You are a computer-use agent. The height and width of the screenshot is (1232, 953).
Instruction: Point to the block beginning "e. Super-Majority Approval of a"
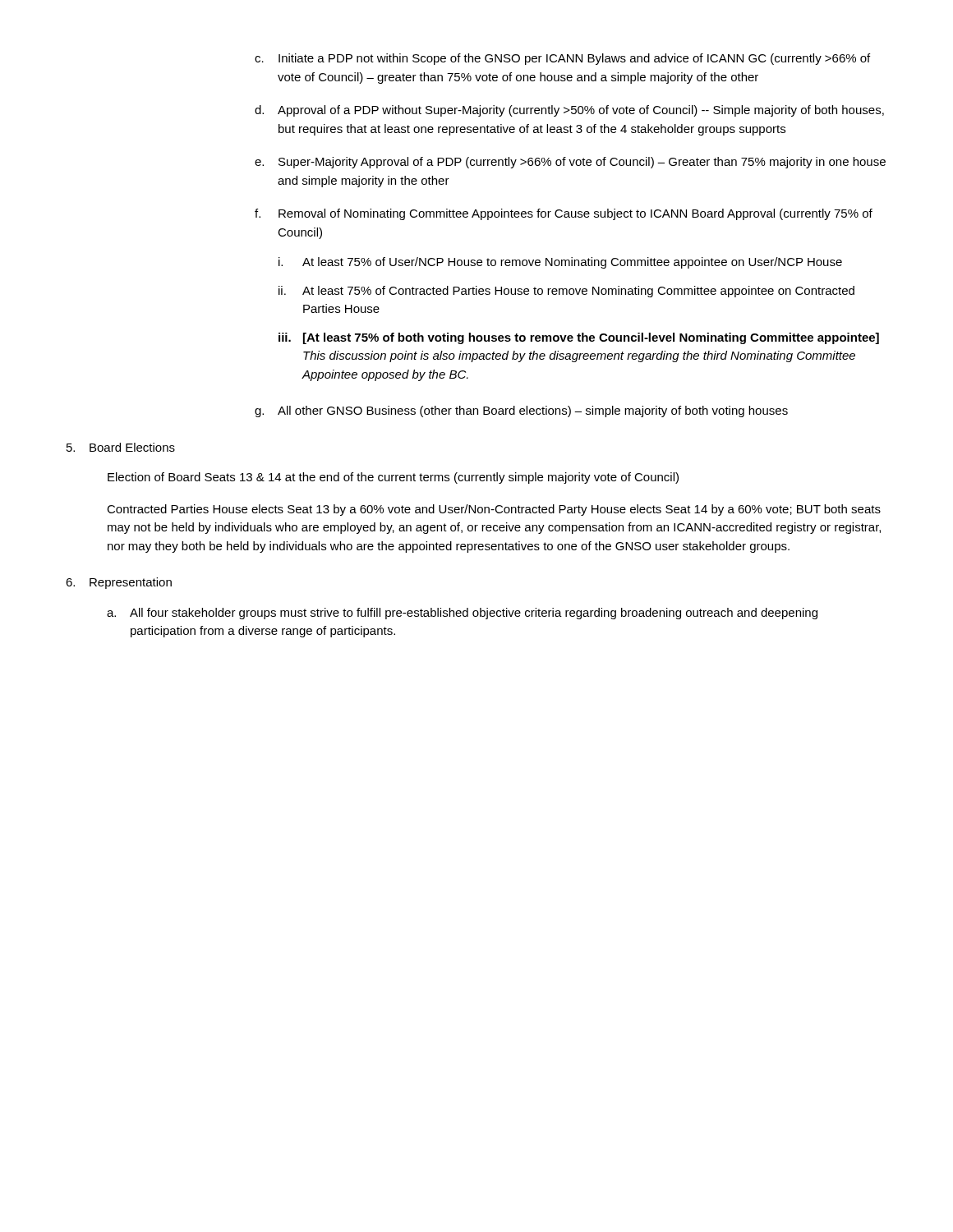[571, 171]
